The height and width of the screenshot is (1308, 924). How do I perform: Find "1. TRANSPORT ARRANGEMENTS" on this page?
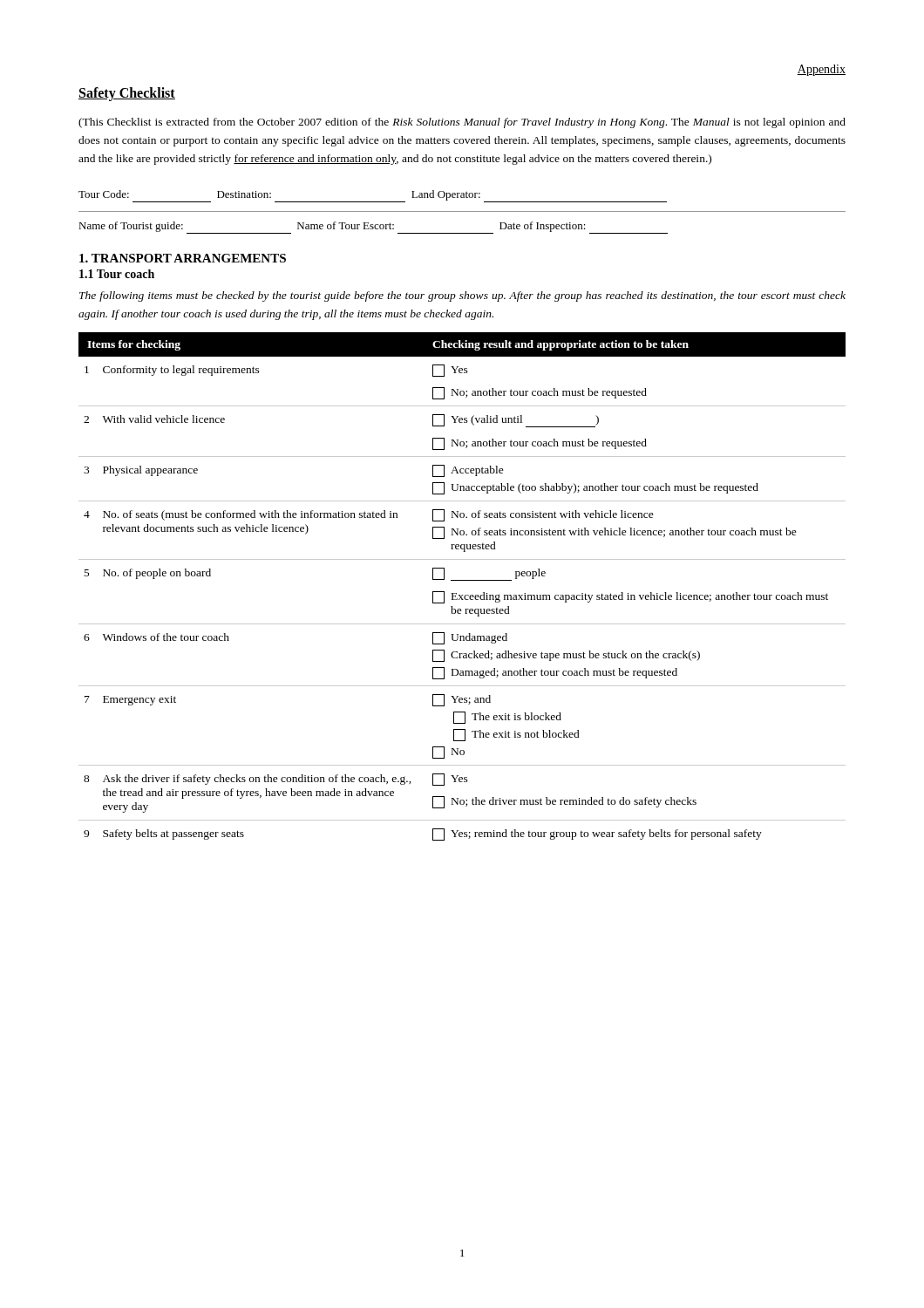(x=182, y=258)
